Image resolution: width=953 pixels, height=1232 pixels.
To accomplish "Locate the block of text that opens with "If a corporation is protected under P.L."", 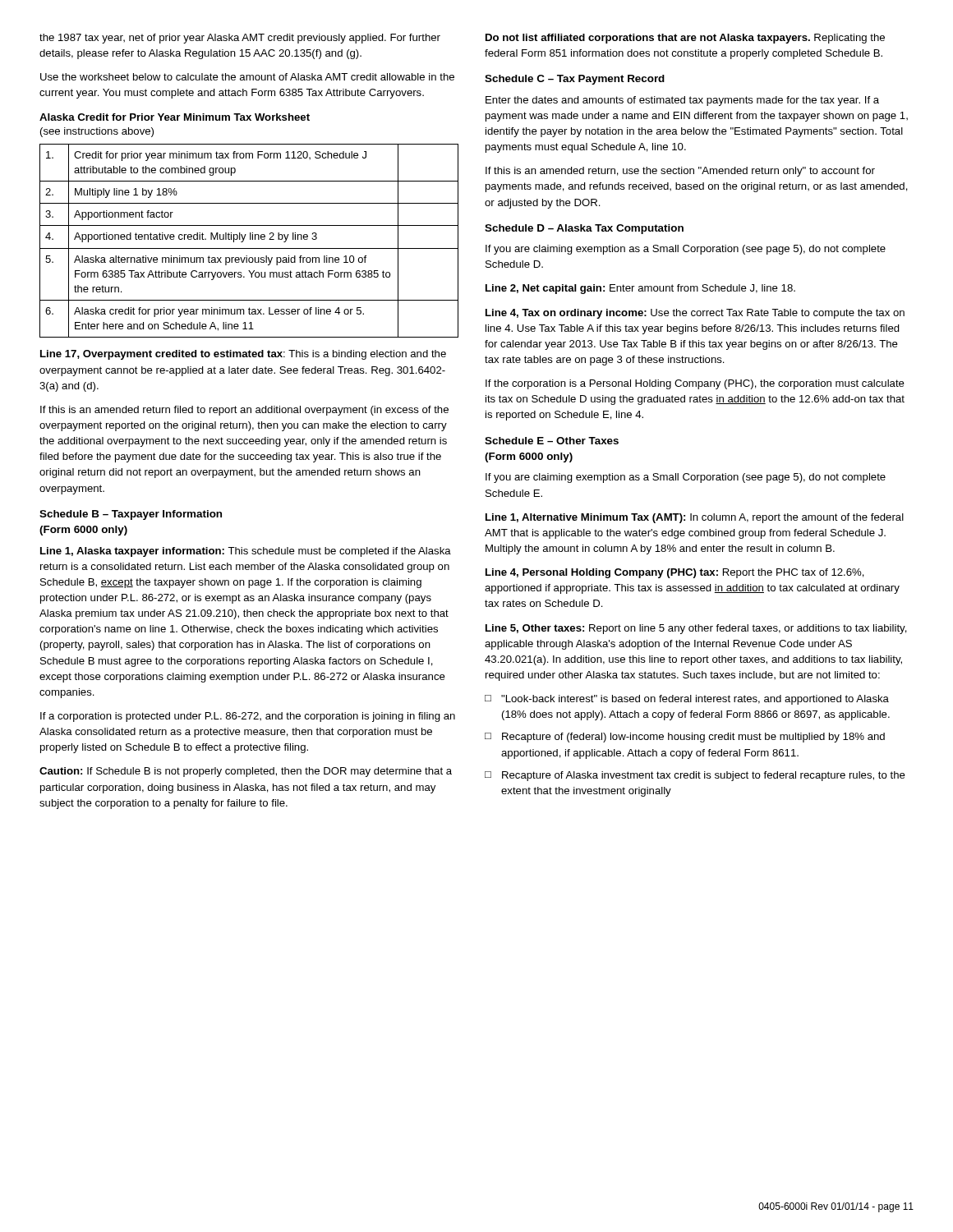I will (249, 732).
